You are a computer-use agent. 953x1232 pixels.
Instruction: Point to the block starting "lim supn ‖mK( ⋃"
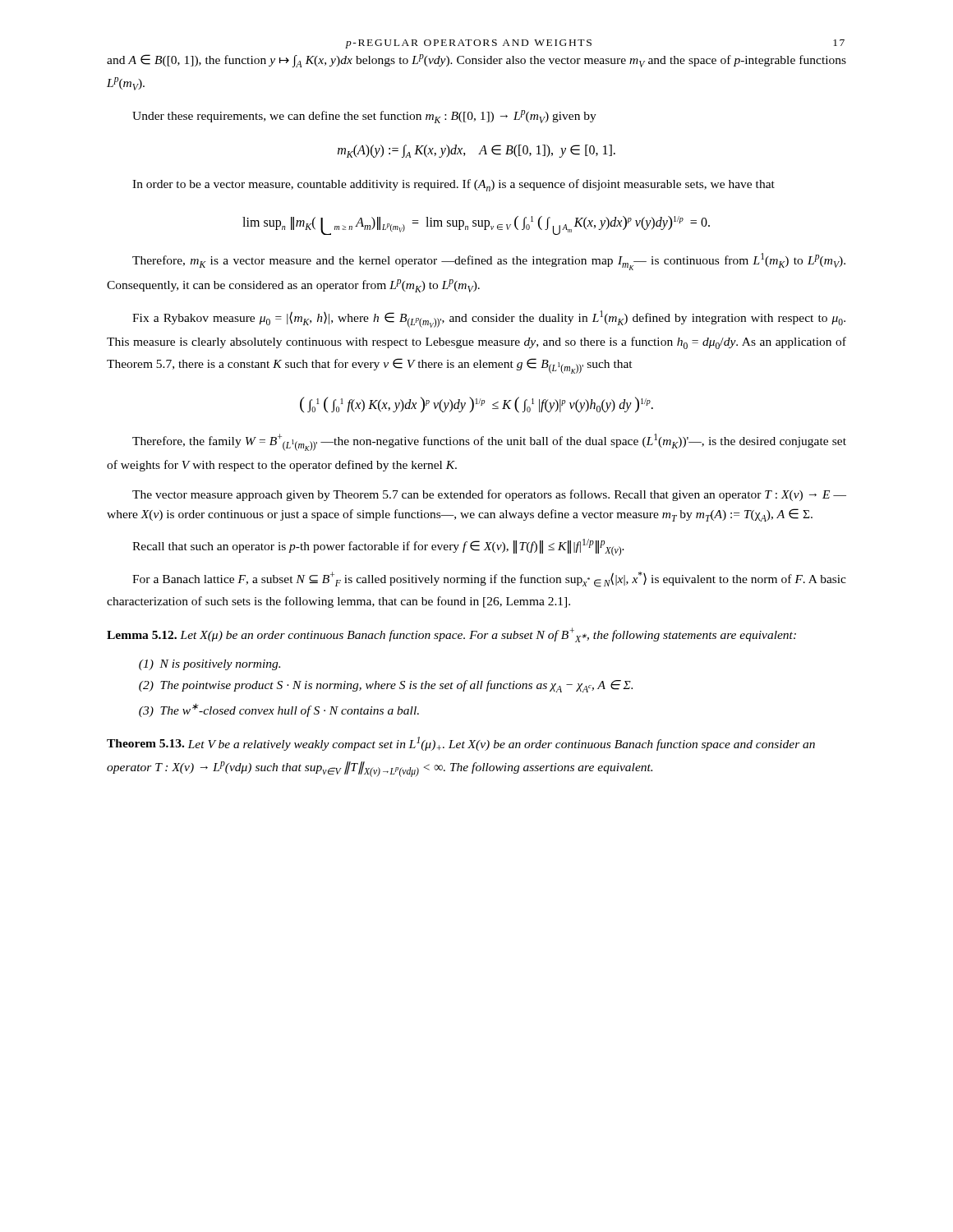coord(476,224)
